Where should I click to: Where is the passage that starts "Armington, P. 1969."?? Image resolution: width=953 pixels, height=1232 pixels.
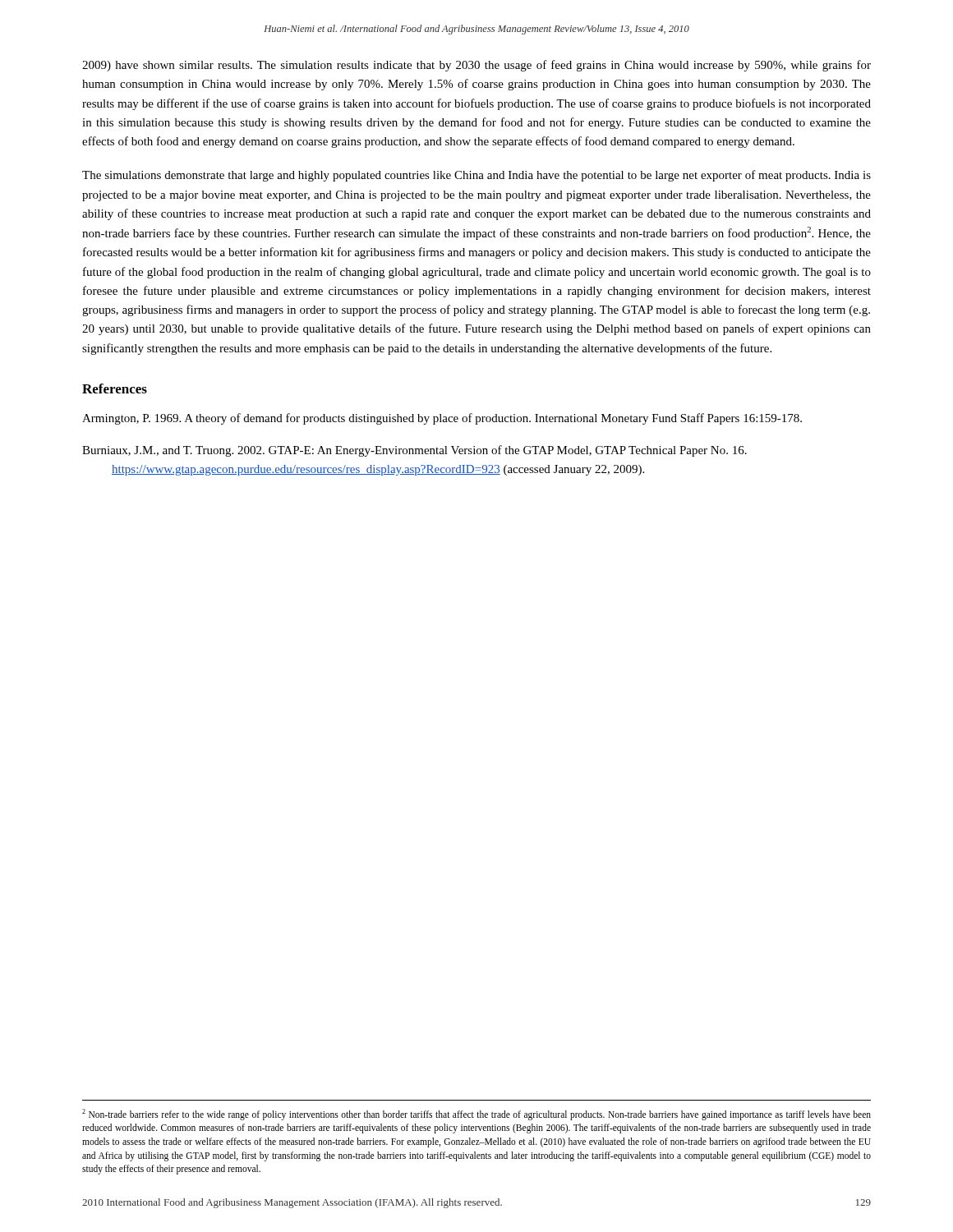[x=442, y=418]
